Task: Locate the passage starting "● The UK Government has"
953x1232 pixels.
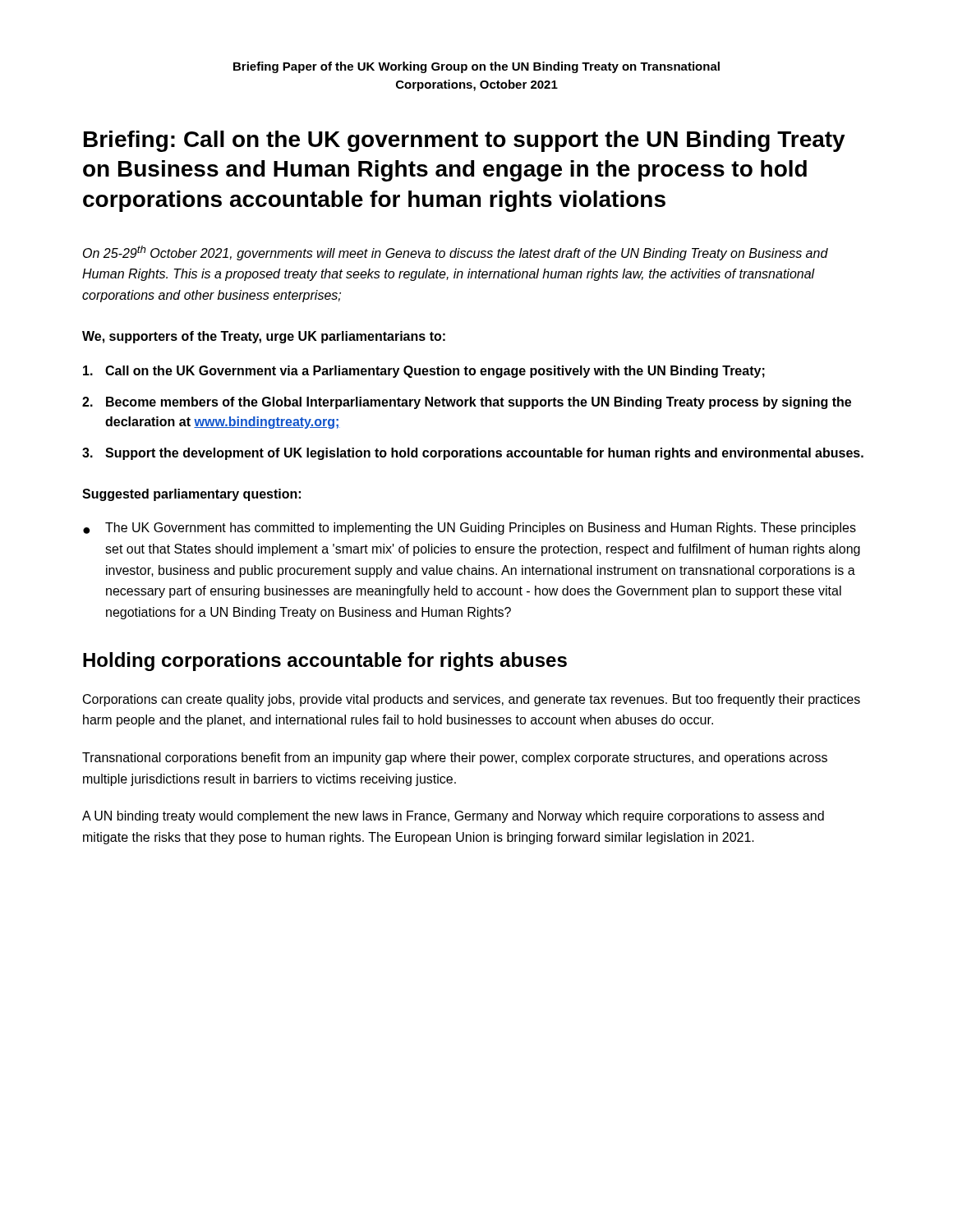Action: click(x=476, y=570)
